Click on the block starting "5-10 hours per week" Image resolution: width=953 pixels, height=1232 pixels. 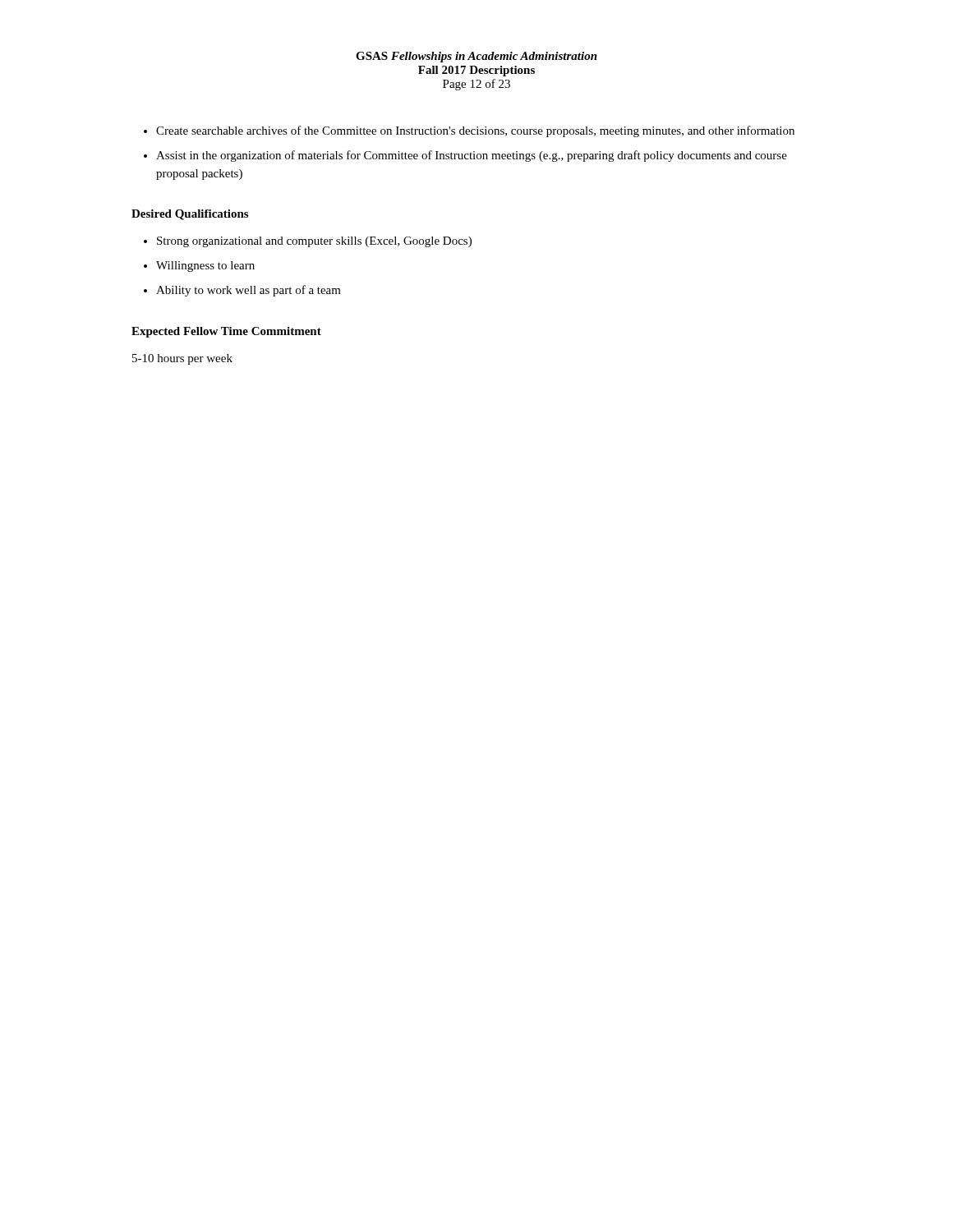tap(182, 358)
